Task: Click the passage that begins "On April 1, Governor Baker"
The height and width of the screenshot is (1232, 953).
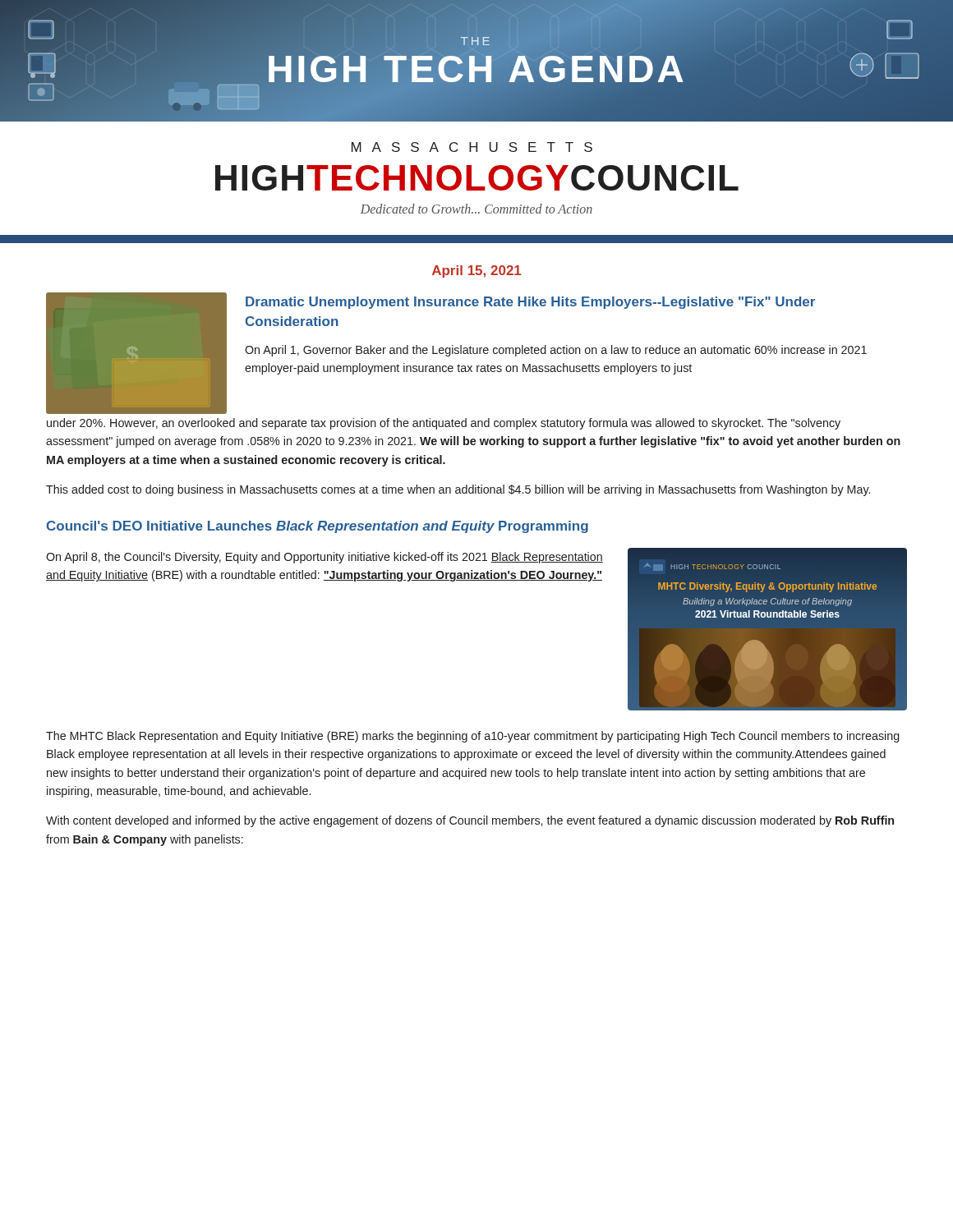Action: (x=556, y=359)
